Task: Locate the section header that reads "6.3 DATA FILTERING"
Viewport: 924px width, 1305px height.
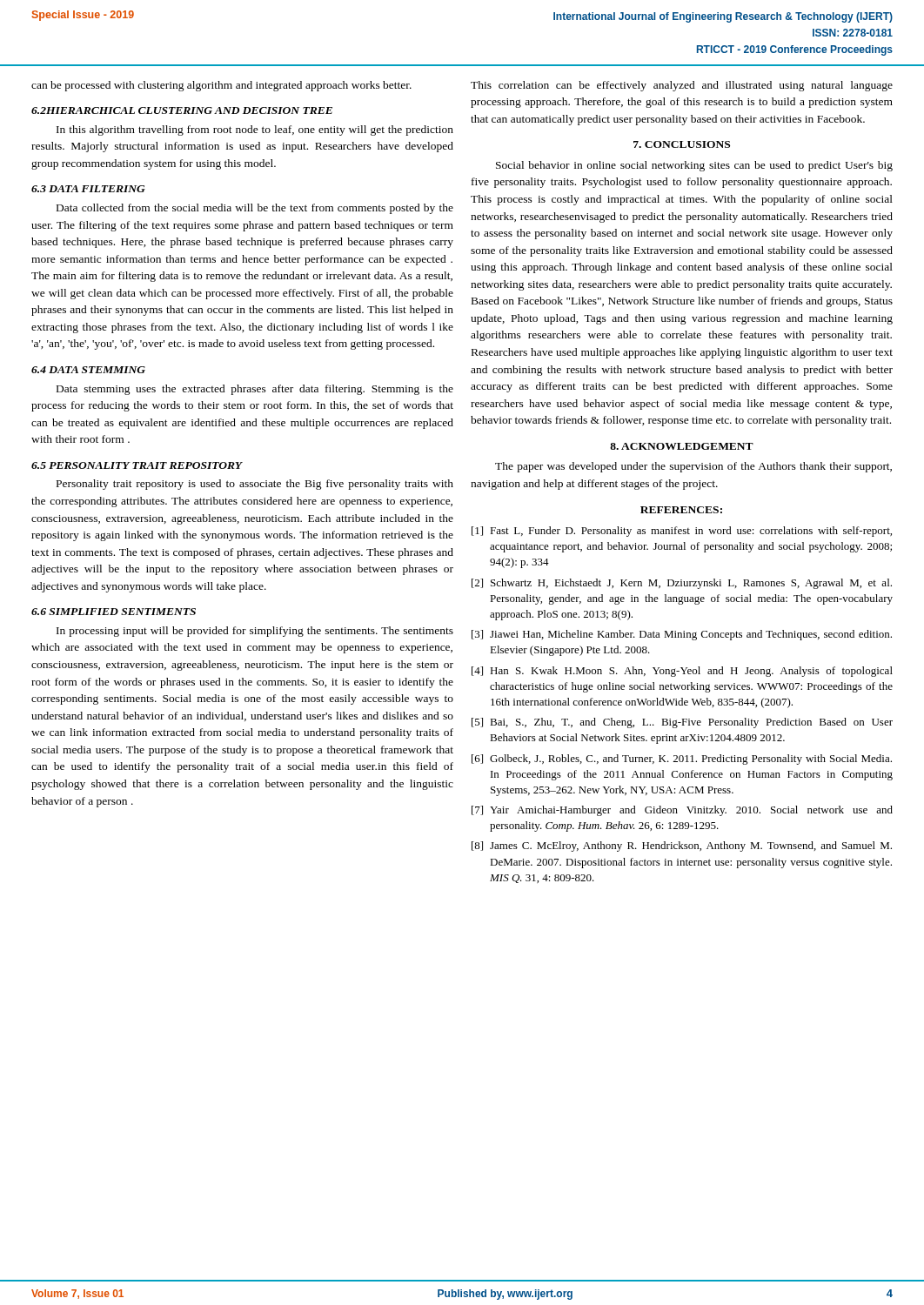Action: (x=88, y=189)
